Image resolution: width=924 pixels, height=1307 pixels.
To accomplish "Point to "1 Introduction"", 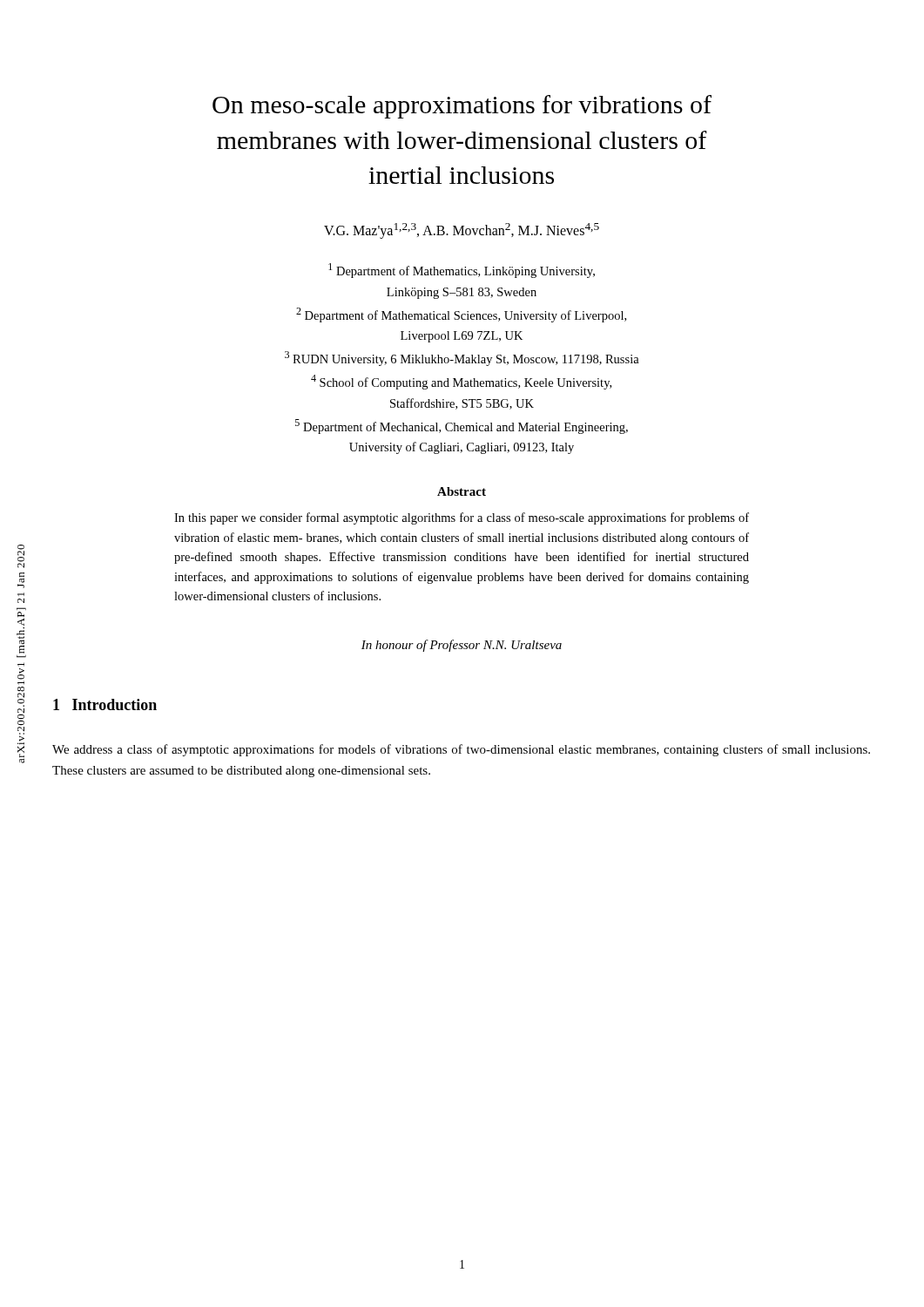I will [105, 705].
